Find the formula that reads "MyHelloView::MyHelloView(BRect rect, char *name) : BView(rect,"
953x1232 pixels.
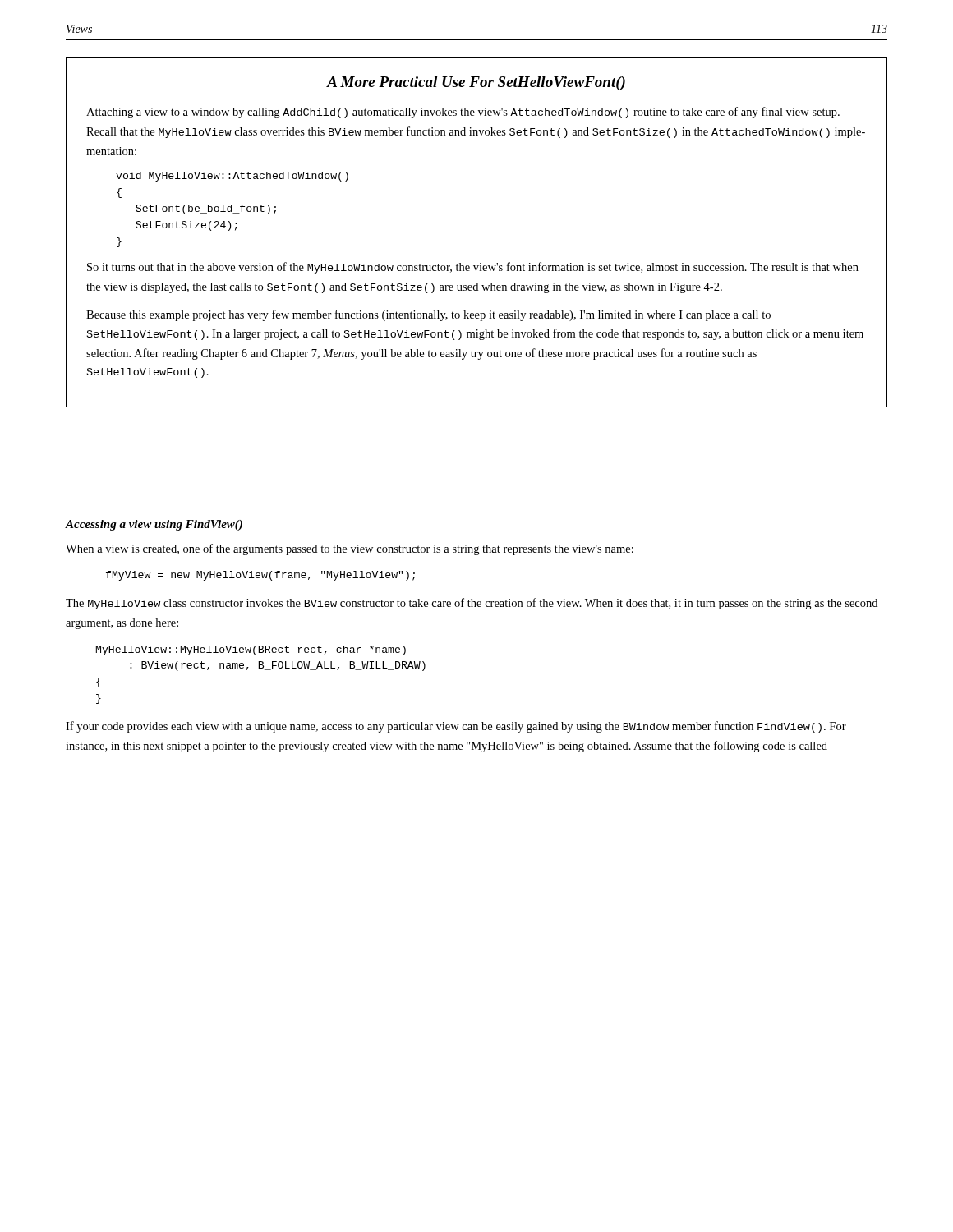pyautogui.click(x=261, y=674)
